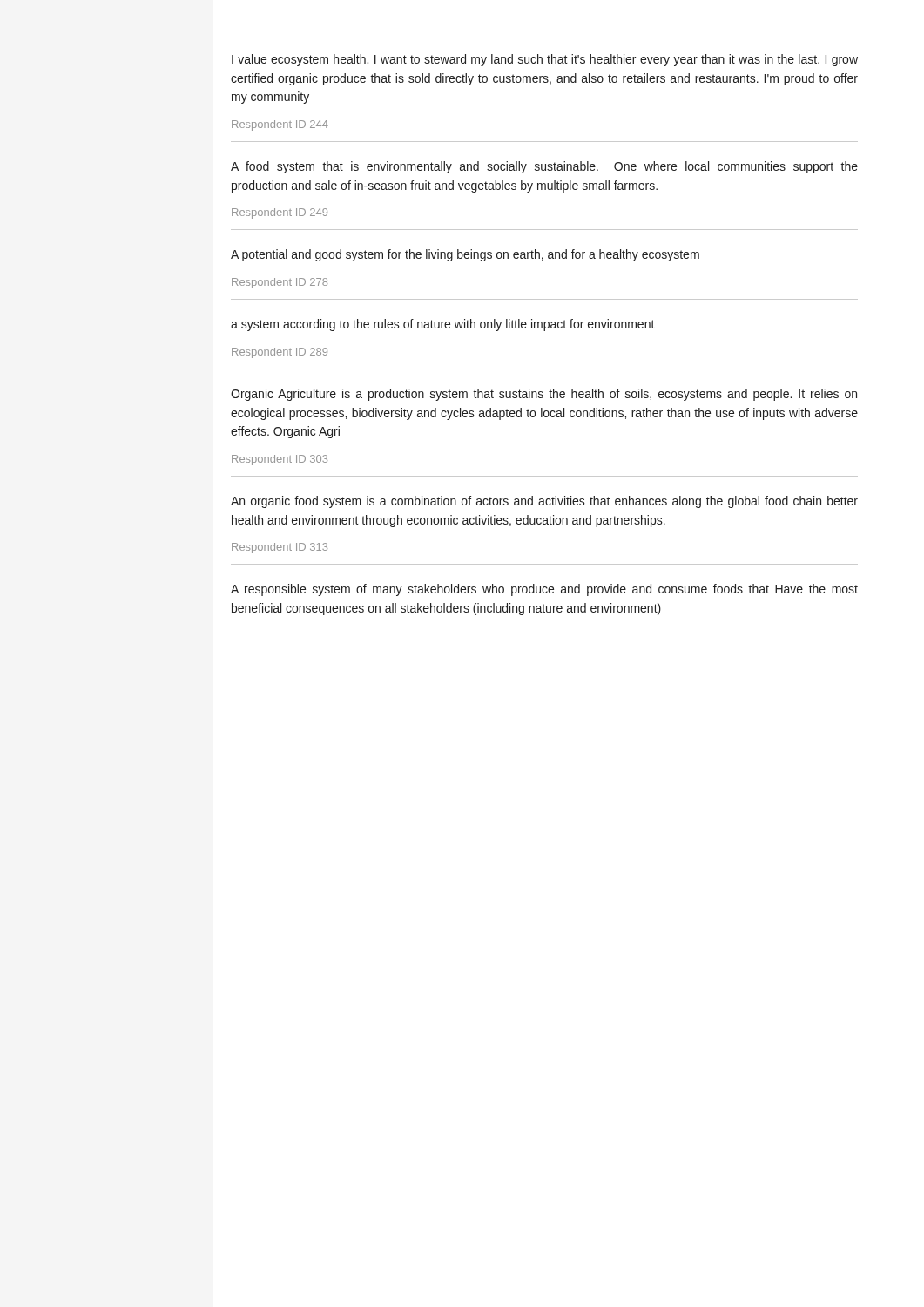Find the block starting "I value ecosystem health. I want"
This screenshot has height=1307, width=924.
coord(544,78)
